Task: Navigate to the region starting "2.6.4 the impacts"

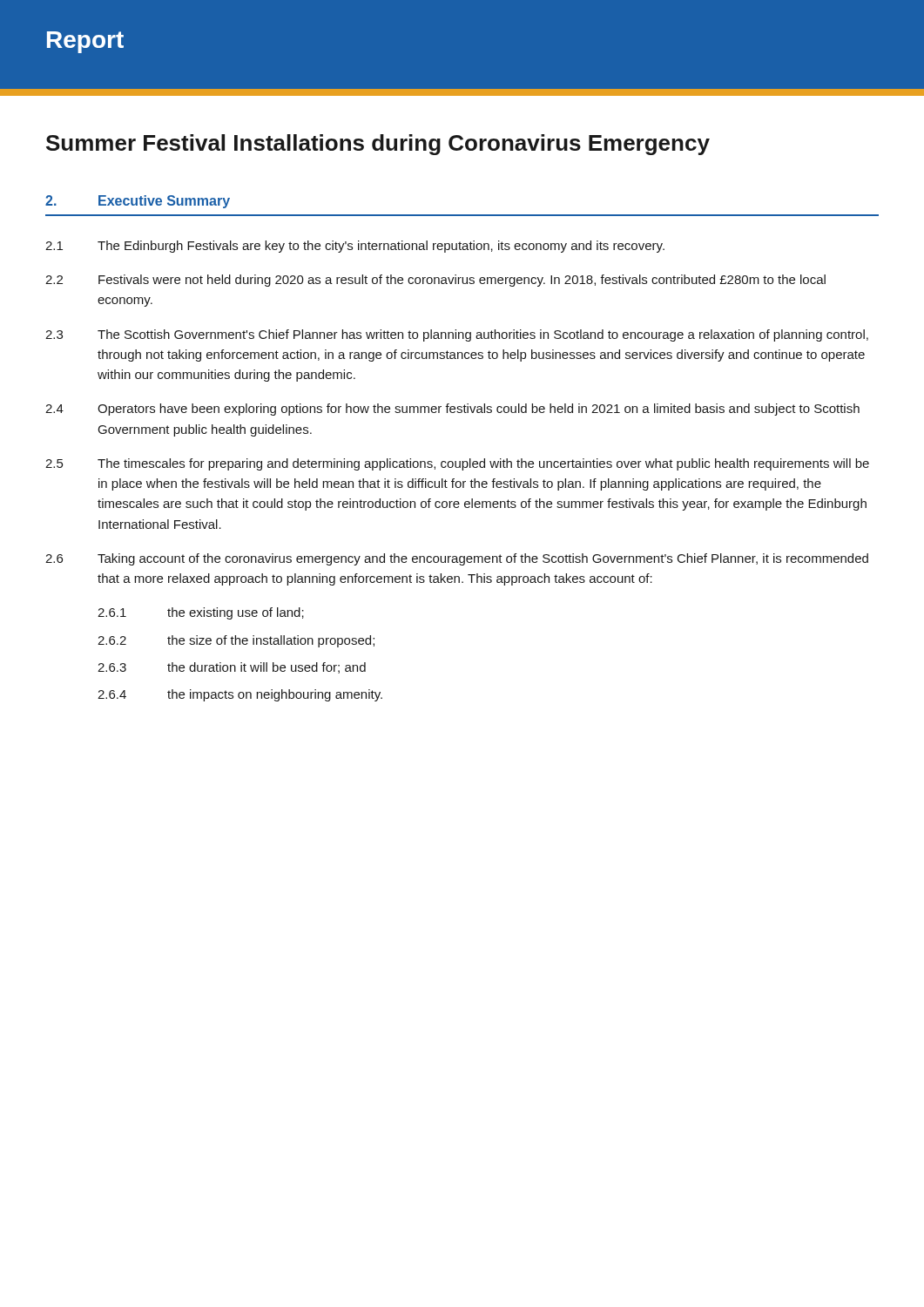Action: point(240,695)
